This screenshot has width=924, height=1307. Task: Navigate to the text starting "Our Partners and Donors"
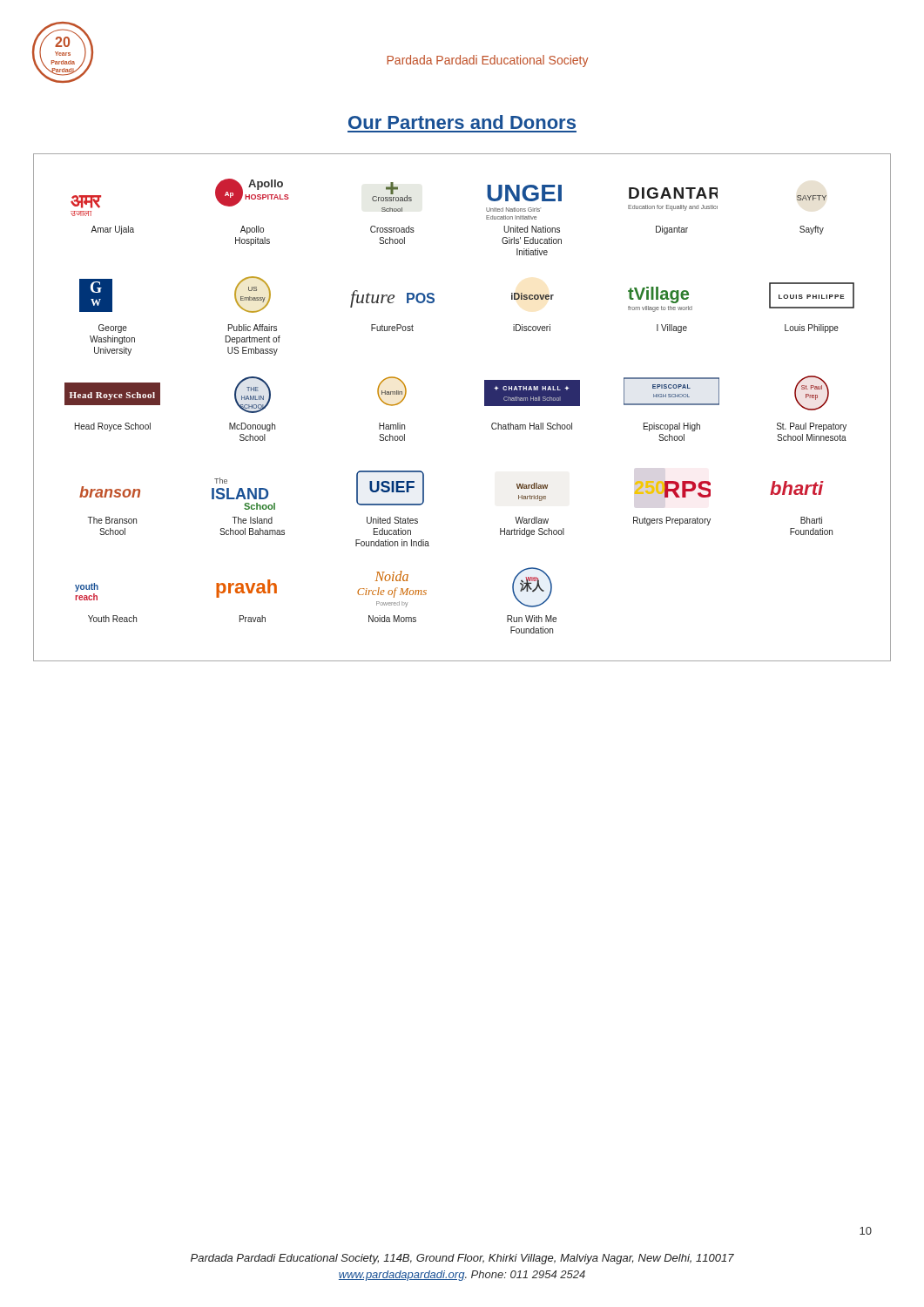point(462,122)
